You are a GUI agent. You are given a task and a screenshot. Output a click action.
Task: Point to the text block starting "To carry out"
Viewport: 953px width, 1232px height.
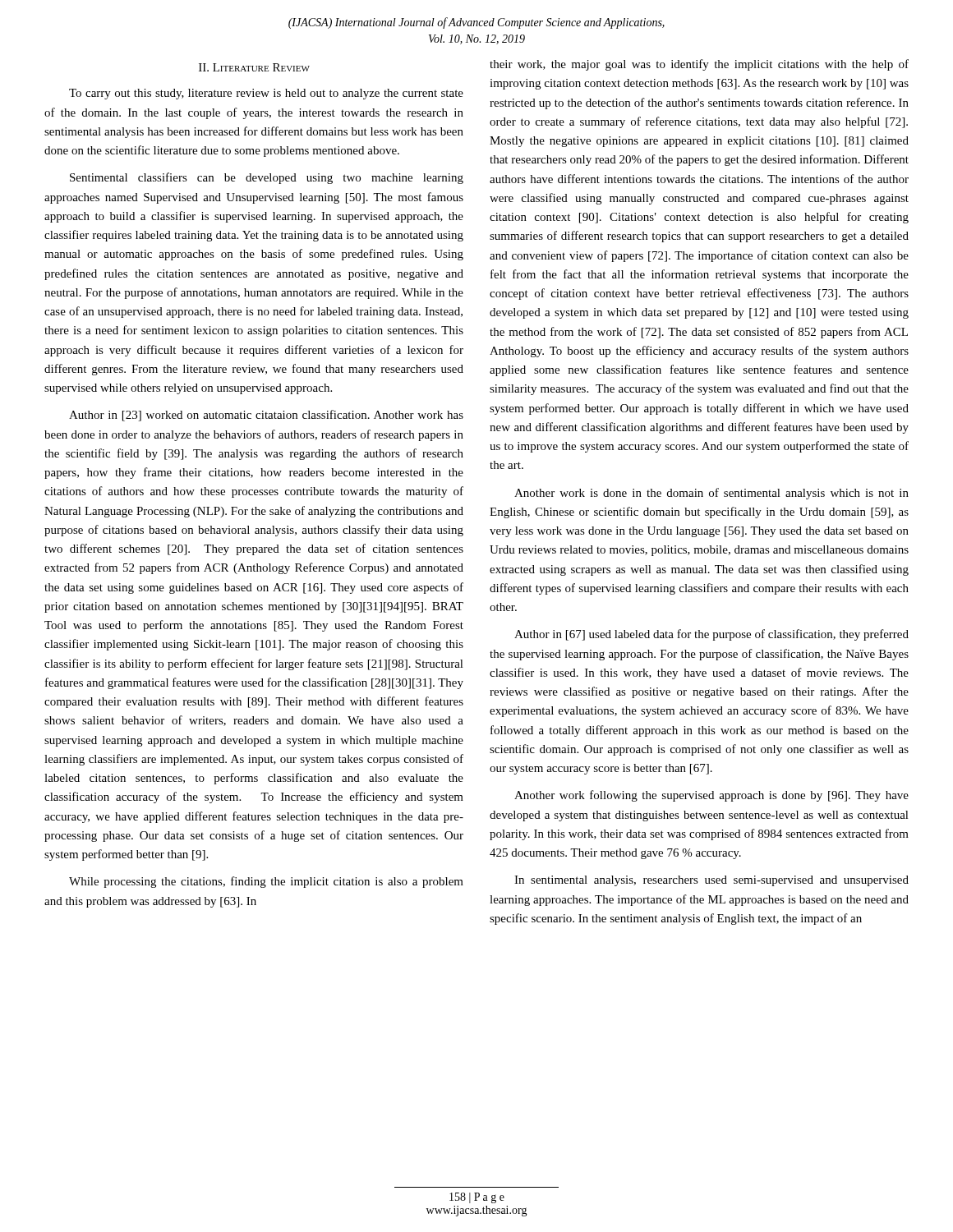(x=254, y=497)
